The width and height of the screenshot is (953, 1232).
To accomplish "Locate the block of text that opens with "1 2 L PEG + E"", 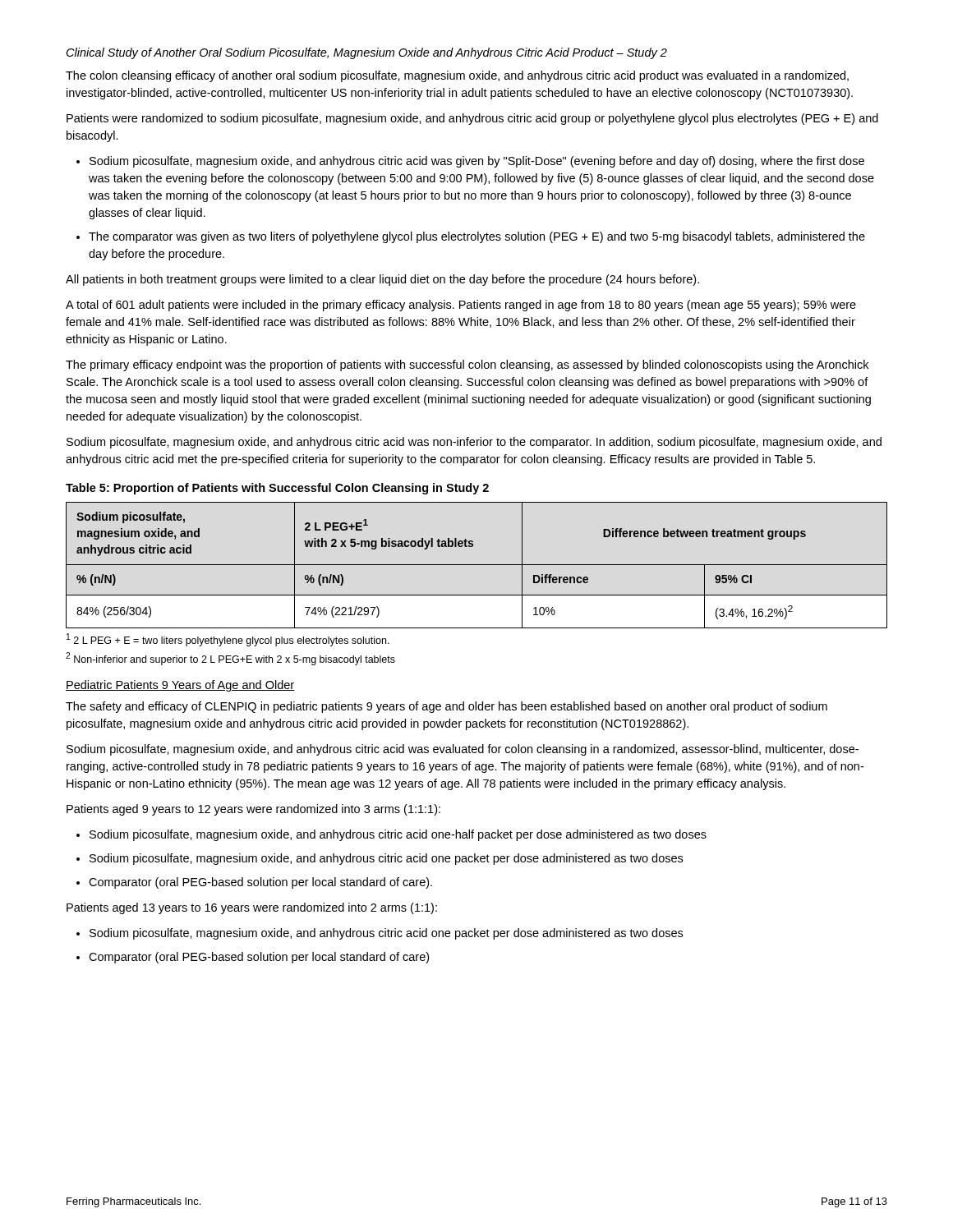I will tap(228, 640).
